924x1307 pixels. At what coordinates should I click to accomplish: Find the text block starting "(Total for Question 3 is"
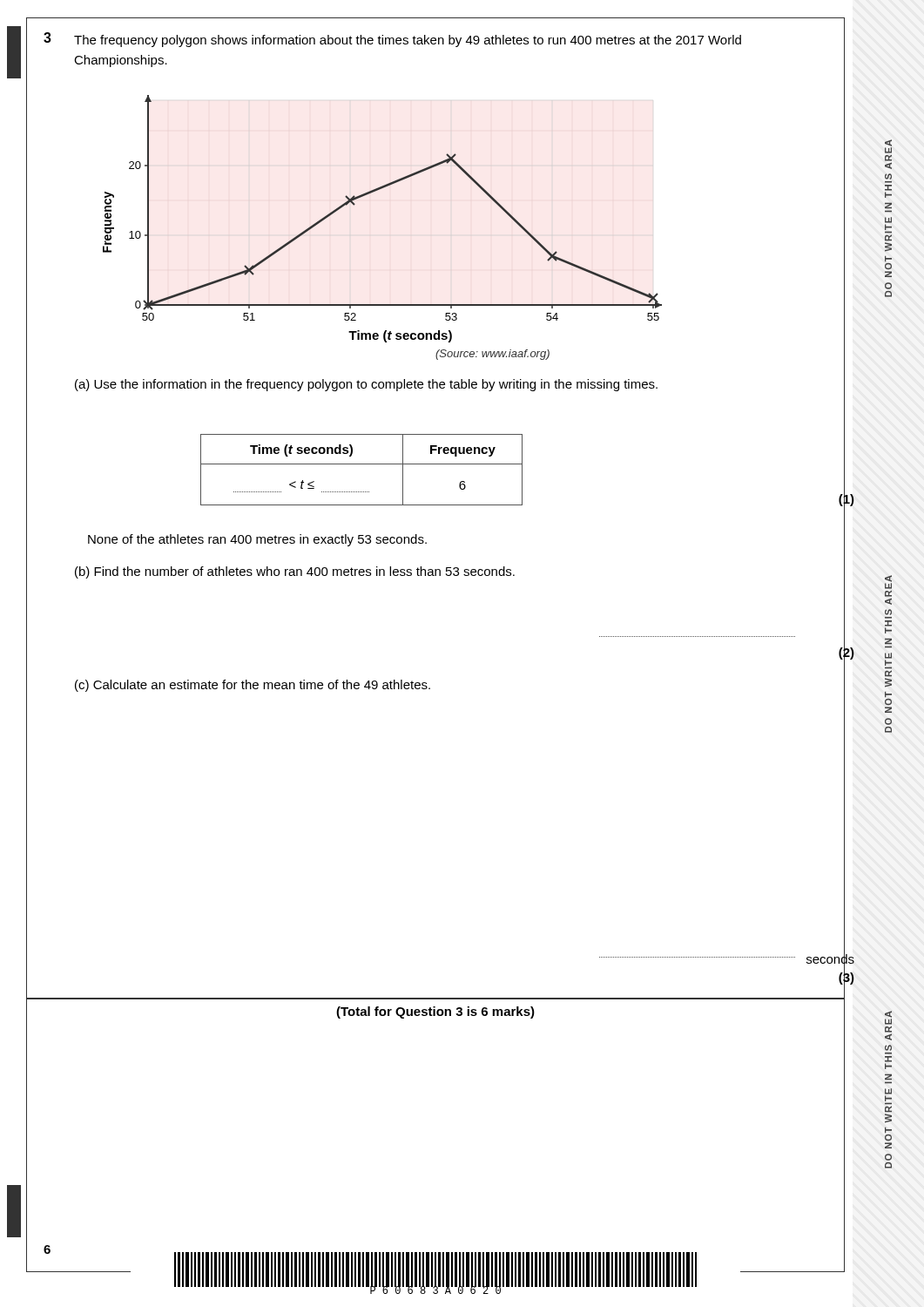pyautogui.click(x=435, y=1011)
